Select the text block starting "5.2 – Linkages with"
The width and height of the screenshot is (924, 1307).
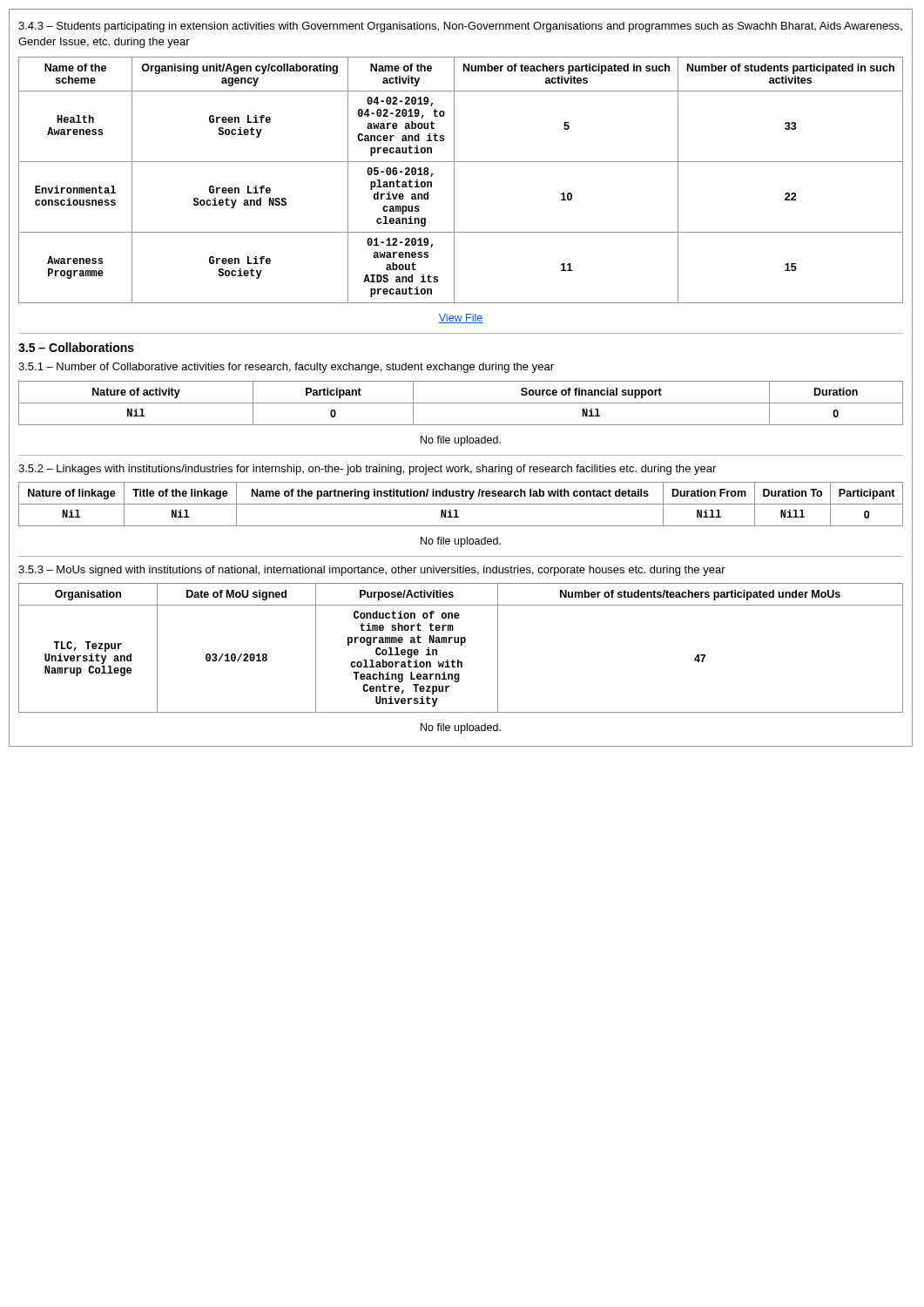367,468
